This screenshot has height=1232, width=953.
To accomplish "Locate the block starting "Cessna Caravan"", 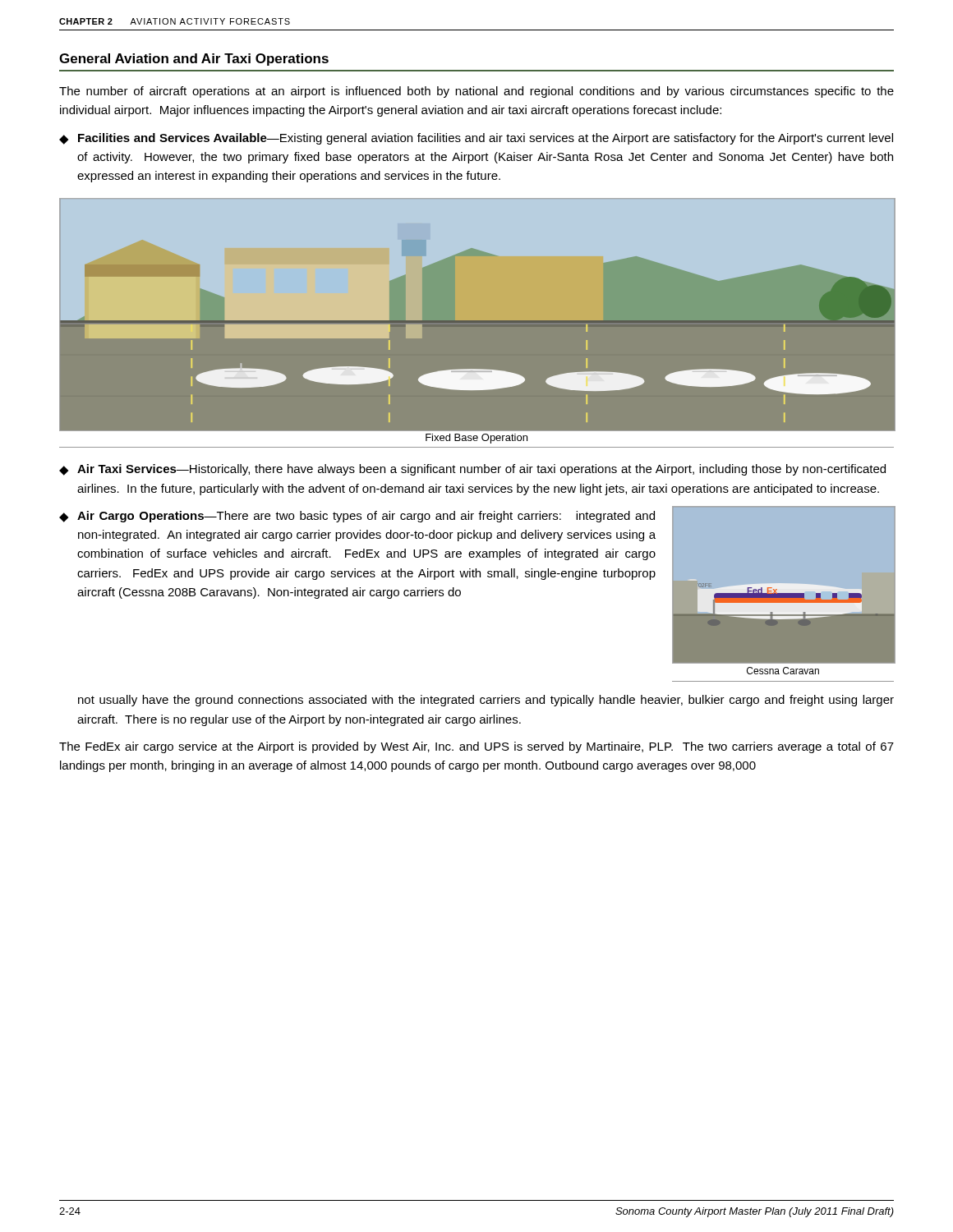I will [783, 671].
